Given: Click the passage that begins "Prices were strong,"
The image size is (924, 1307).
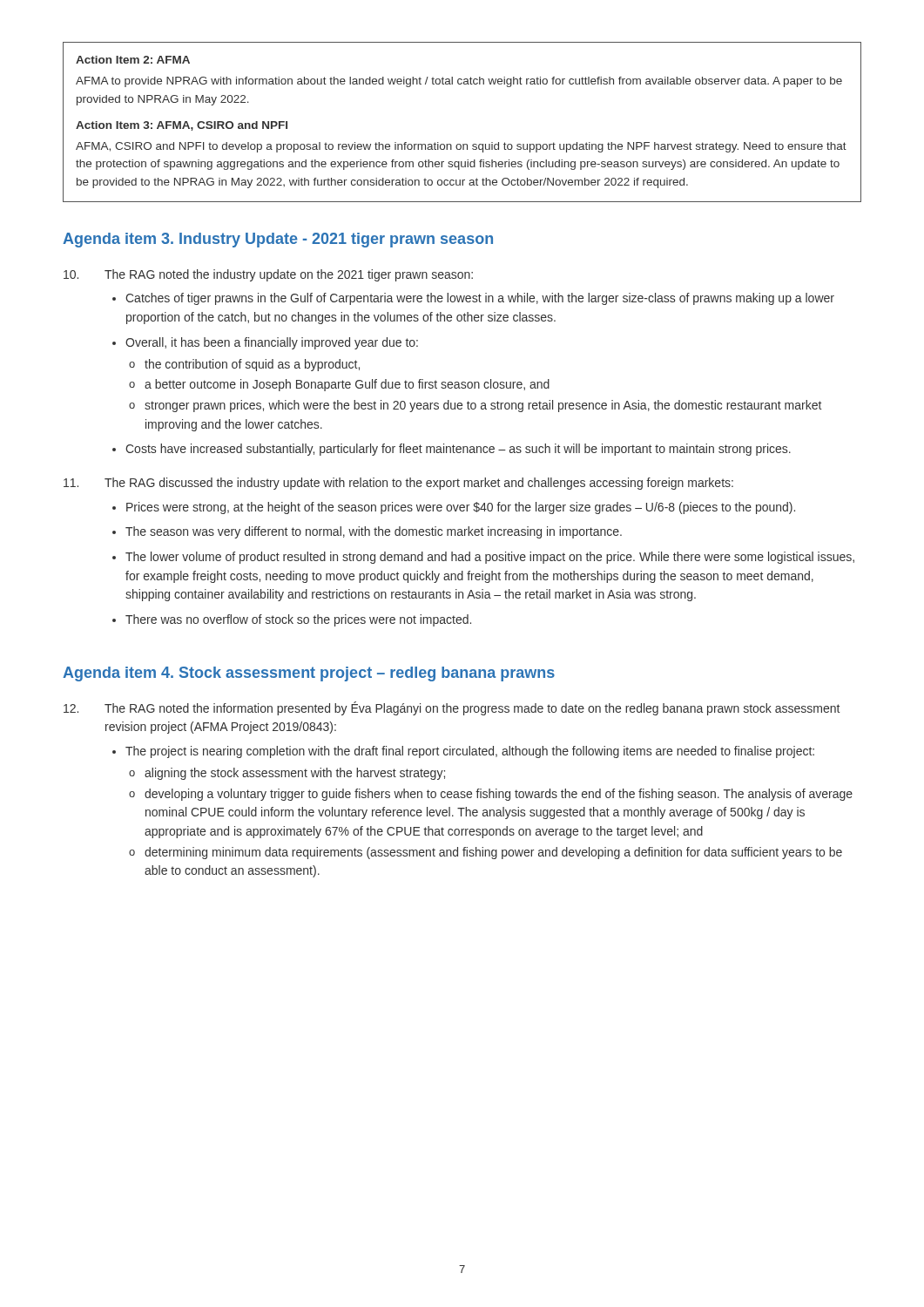Looking at the screenshot, I should (x=461, y=507).
